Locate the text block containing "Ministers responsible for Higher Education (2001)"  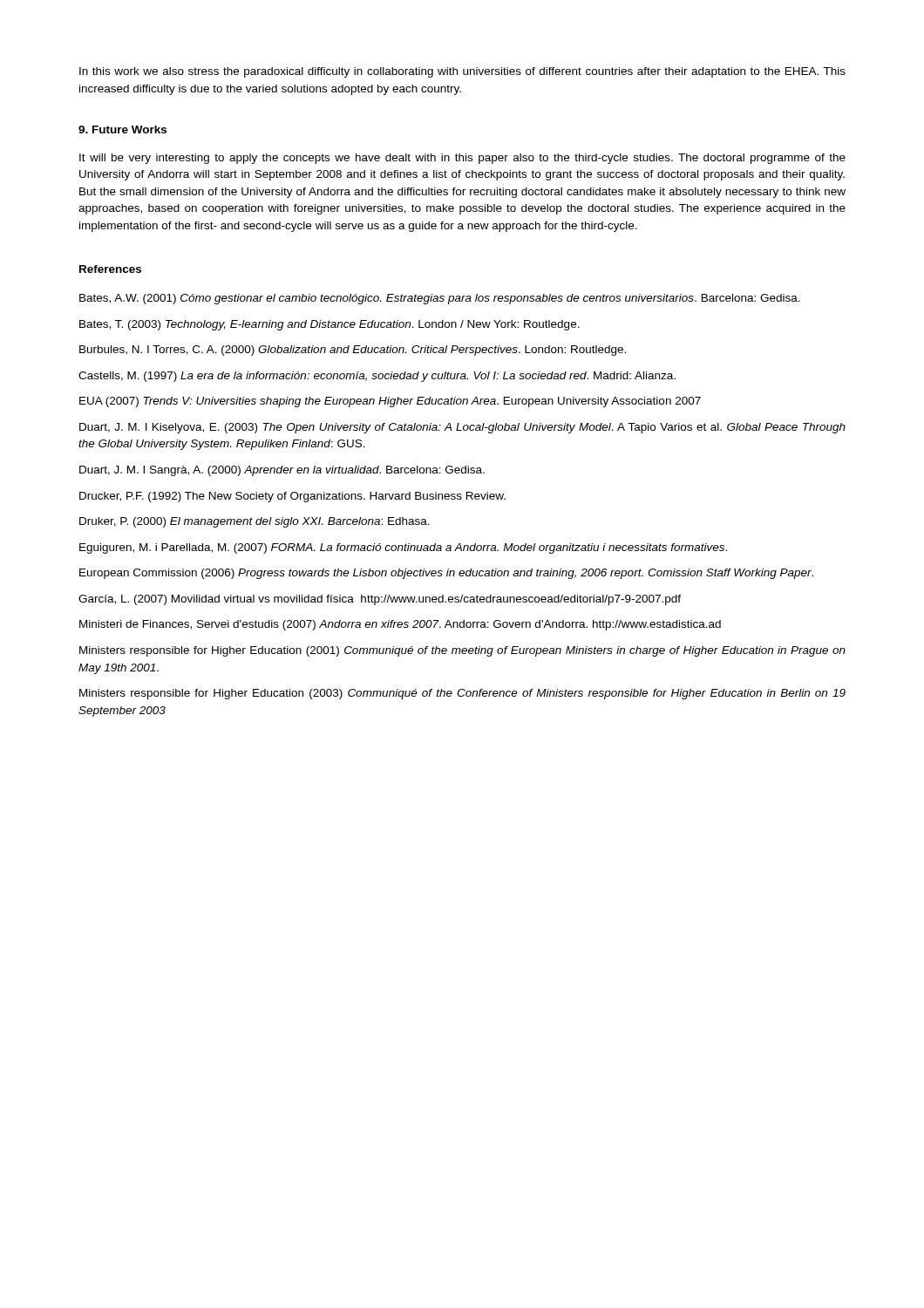462,659
